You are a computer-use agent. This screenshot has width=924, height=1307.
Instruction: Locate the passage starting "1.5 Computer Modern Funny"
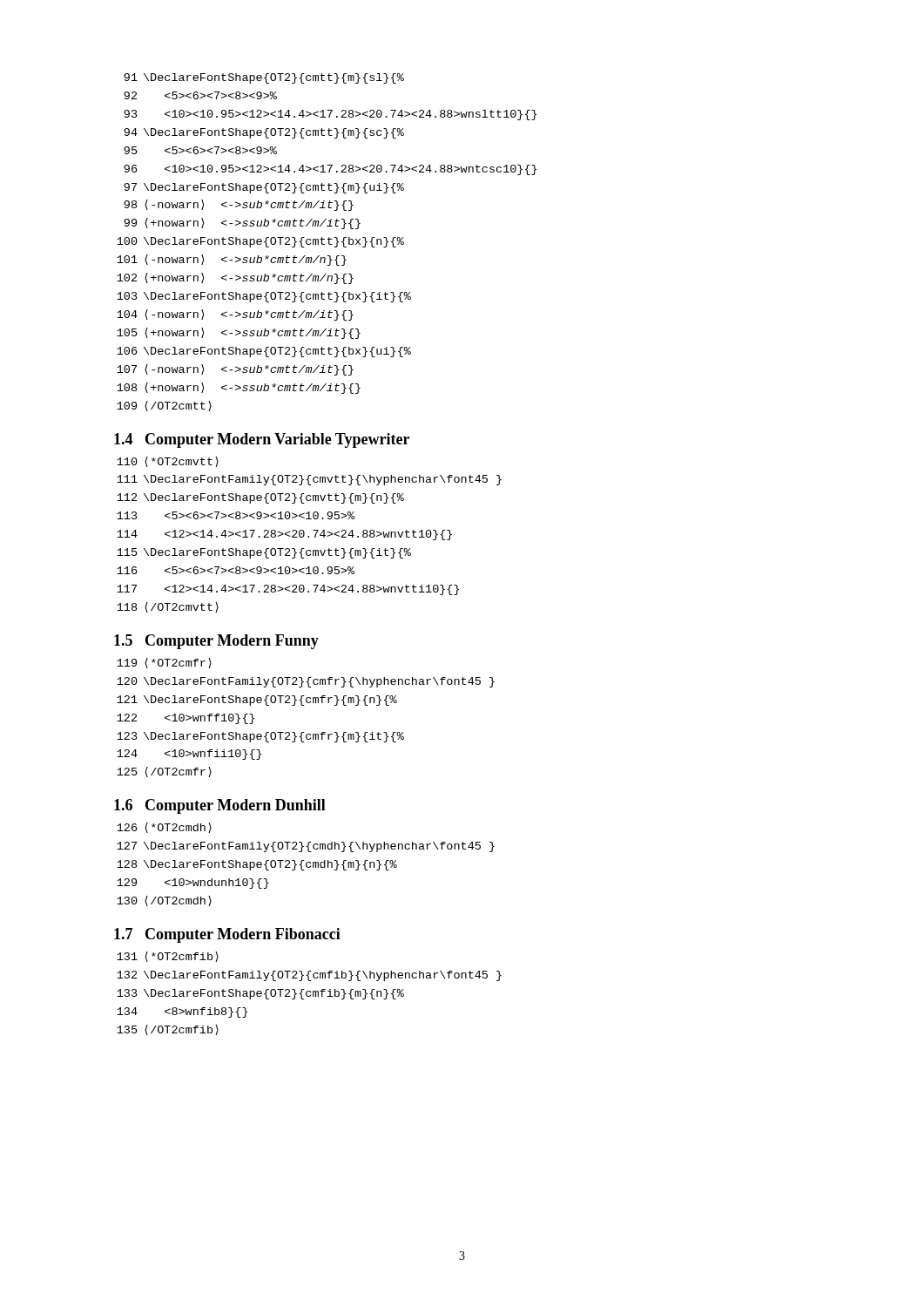[216, 640]
